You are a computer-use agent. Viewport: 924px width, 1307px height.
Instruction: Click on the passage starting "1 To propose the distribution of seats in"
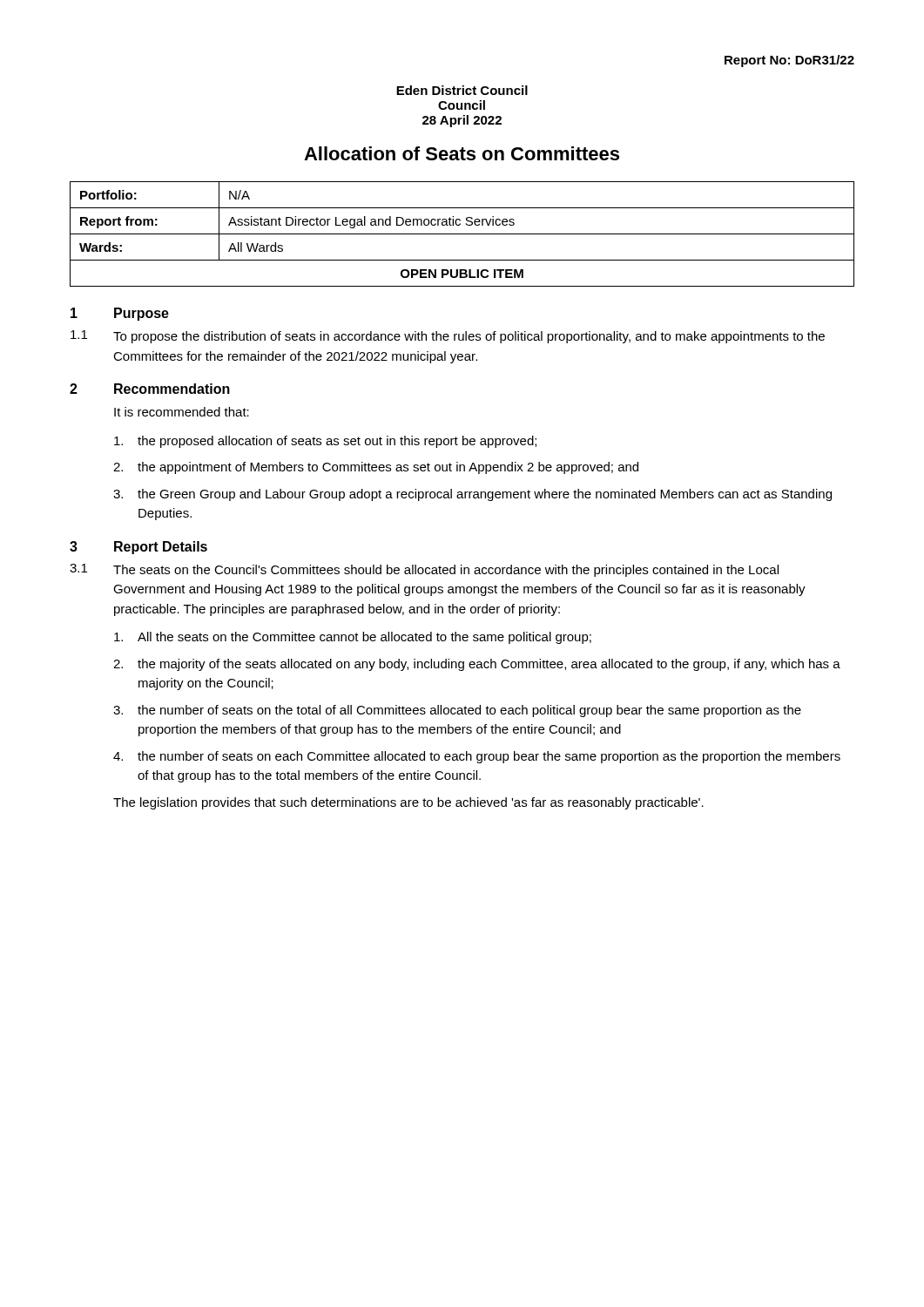coord(462,346)
